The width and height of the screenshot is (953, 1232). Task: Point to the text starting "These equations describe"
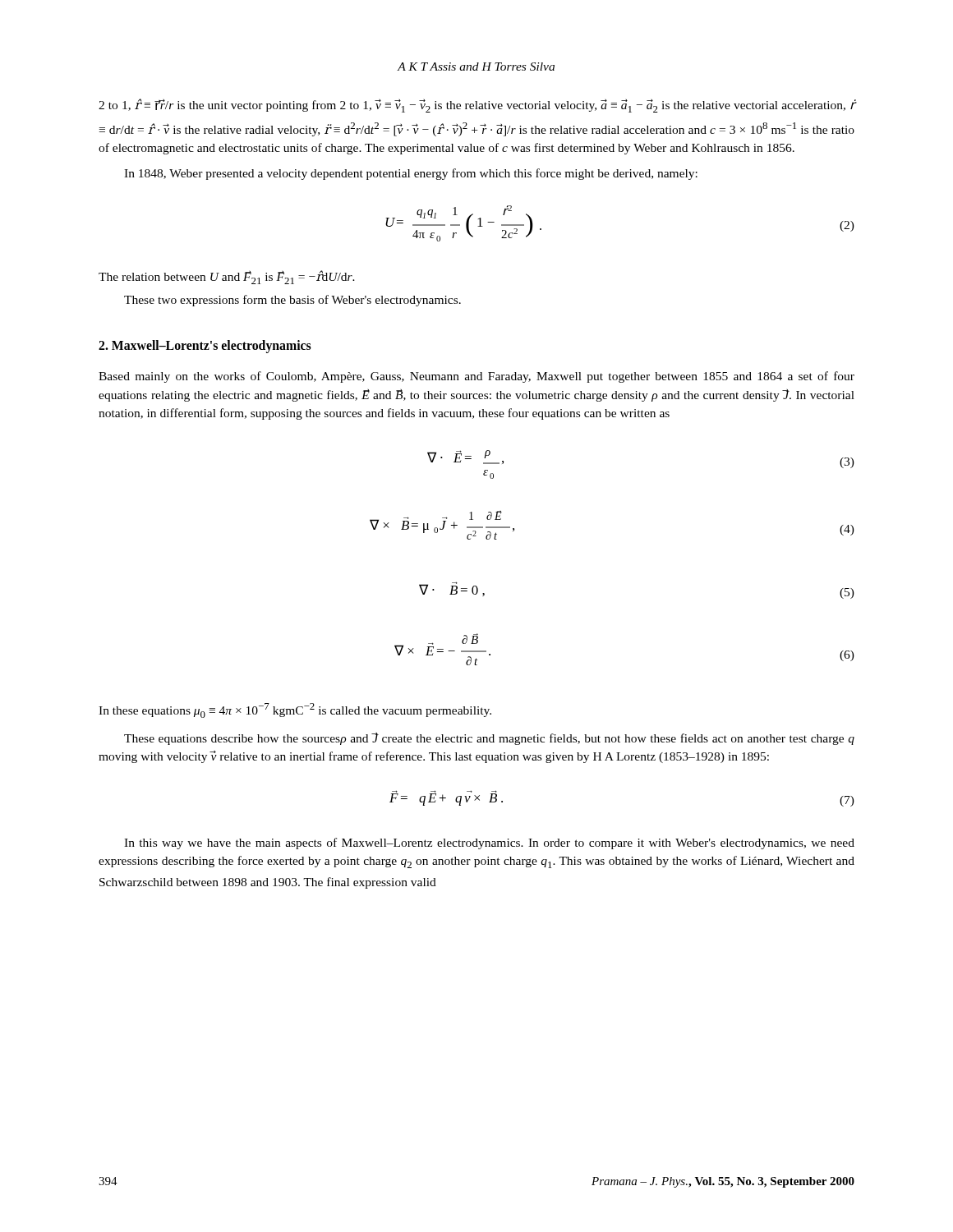476,747
